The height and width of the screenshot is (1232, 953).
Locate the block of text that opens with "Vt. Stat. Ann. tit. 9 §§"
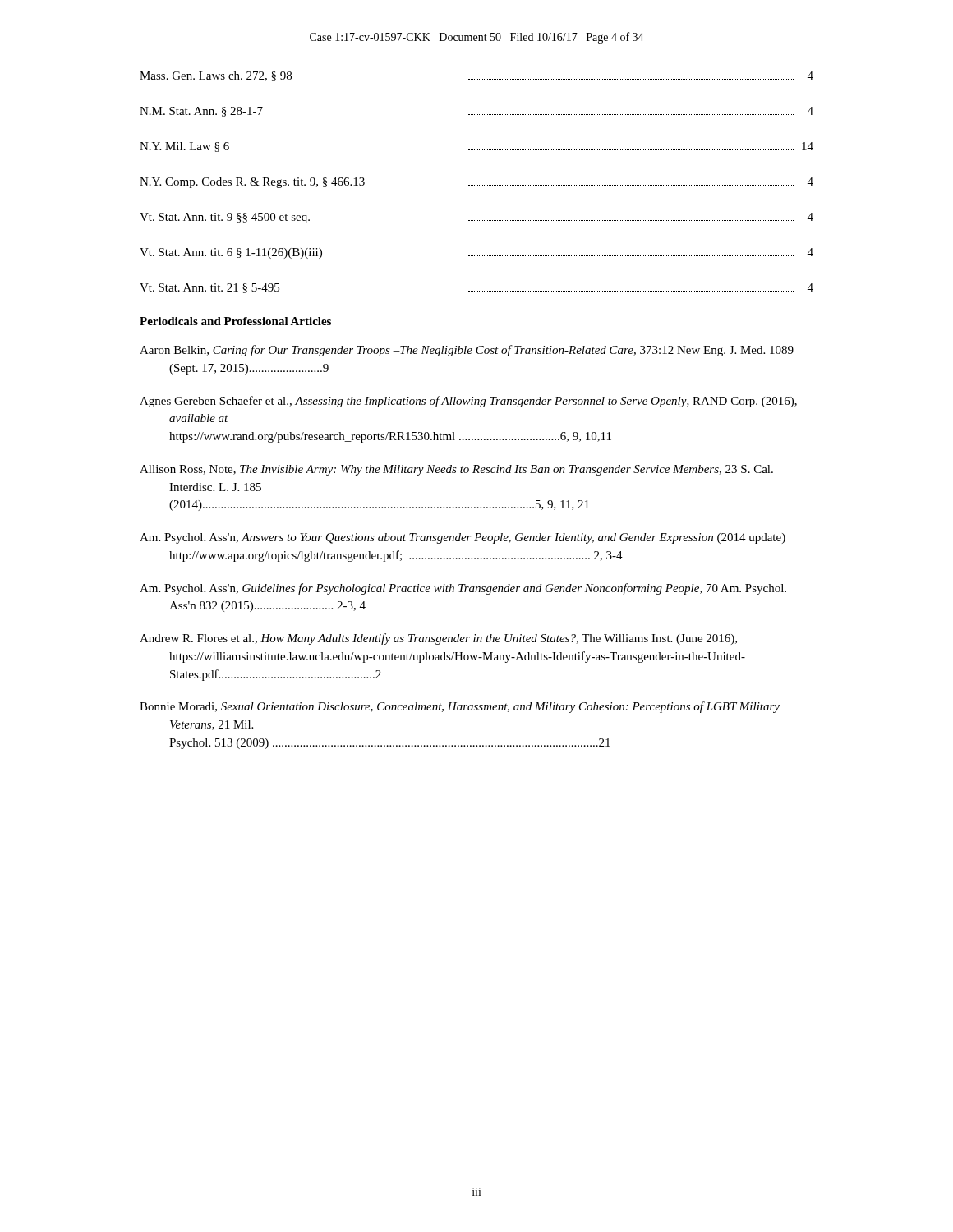[x=476, y=217]
